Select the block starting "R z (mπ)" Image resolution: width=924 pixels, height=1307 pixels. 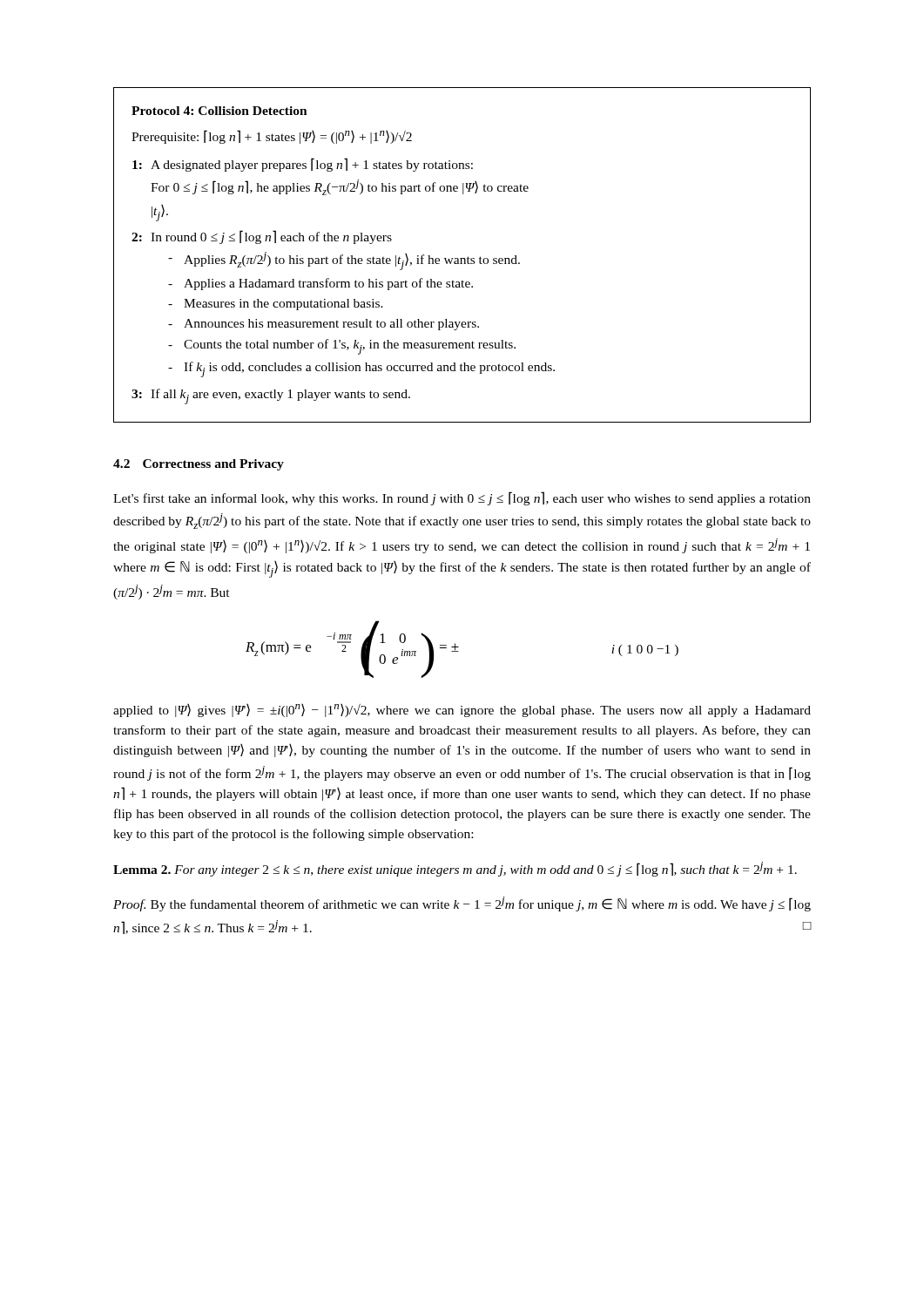(x=462, y=650)
